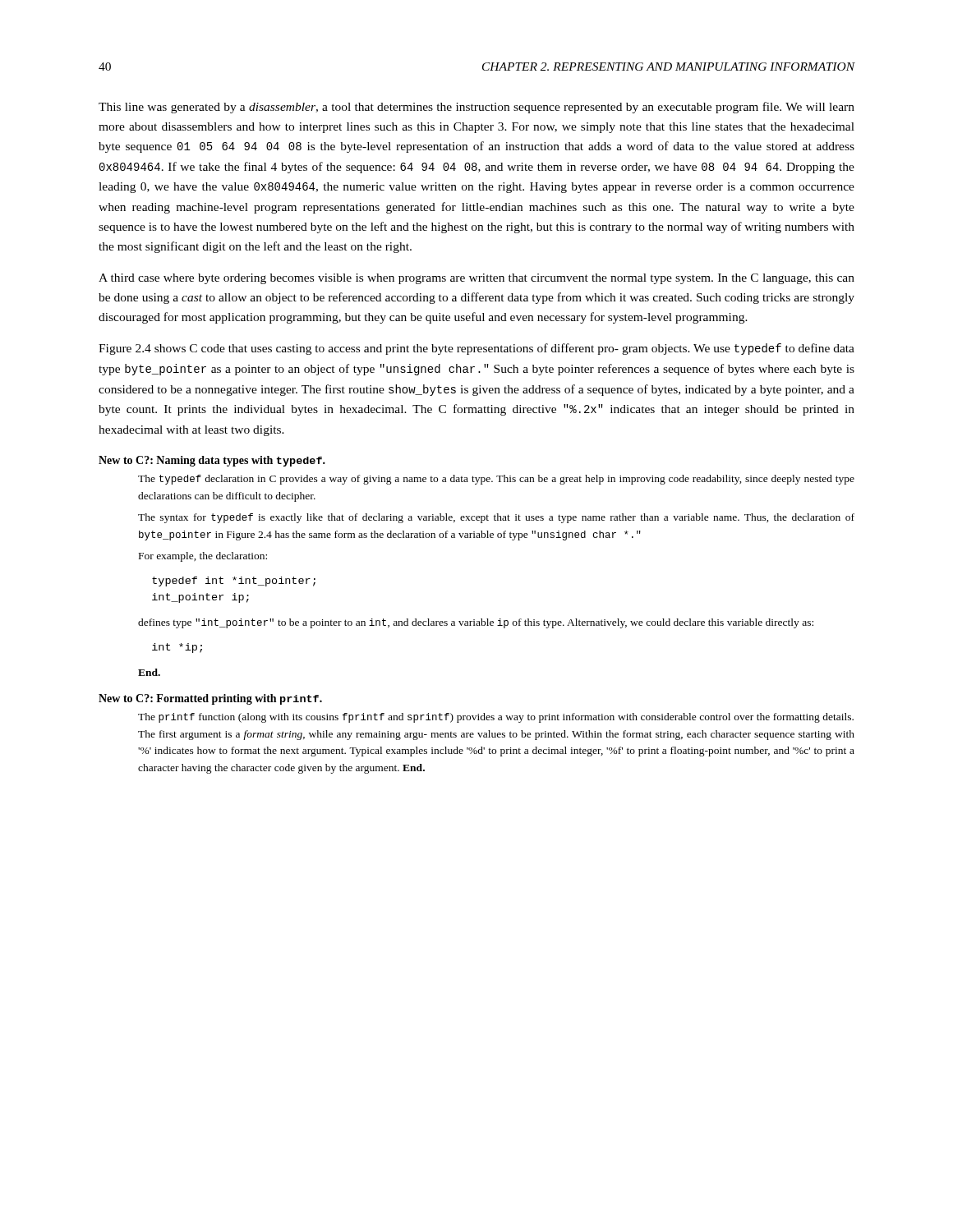Point to the block starting "This line was generated by a disassembler, a"
This screenshot has width=953, height=1232.
[476, 176]
